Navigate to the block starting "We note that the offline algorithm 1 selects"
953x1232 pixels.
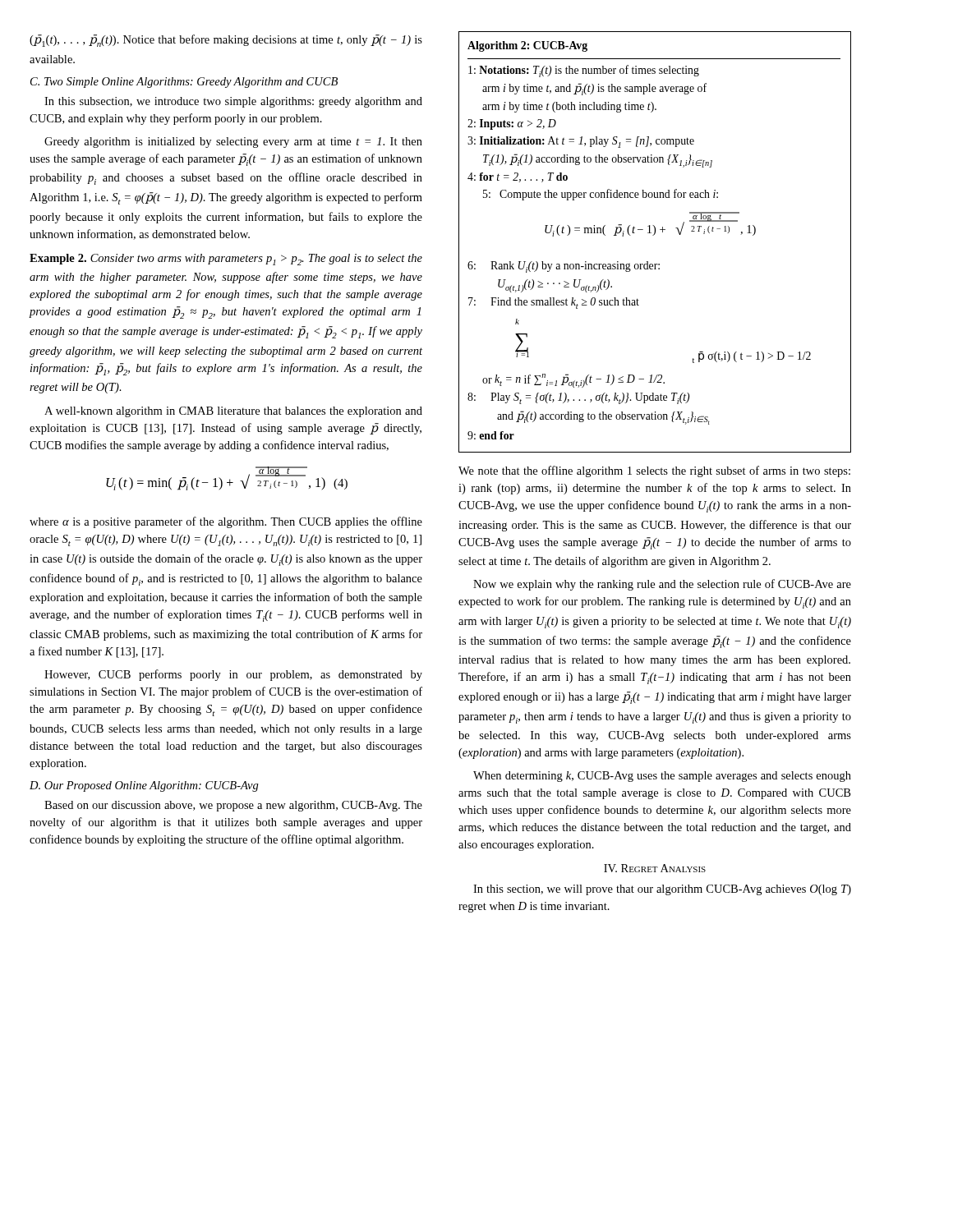click(655, 658)
